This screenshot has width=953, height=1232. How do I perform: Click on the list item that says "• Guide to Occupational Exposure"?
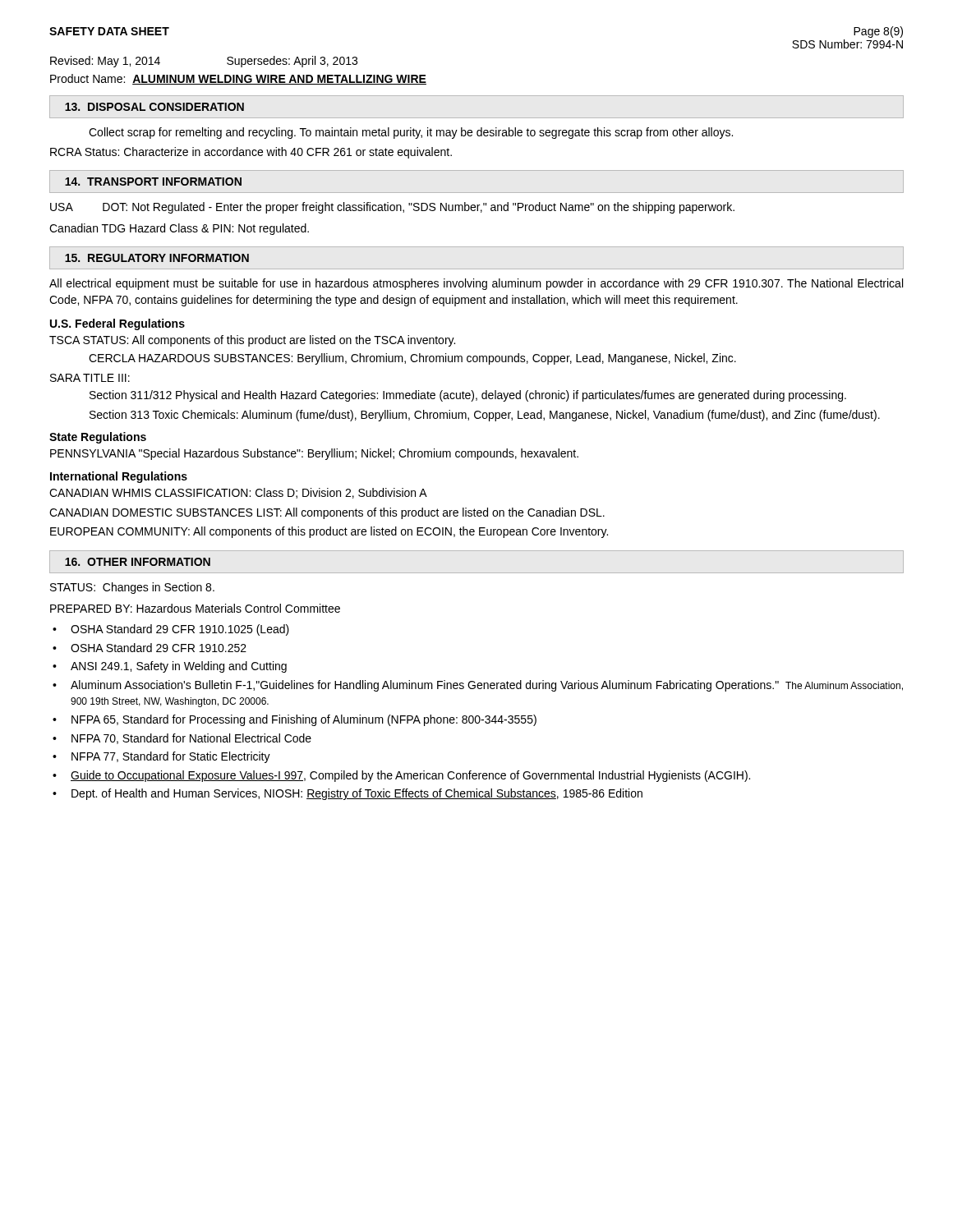(476, 776)
